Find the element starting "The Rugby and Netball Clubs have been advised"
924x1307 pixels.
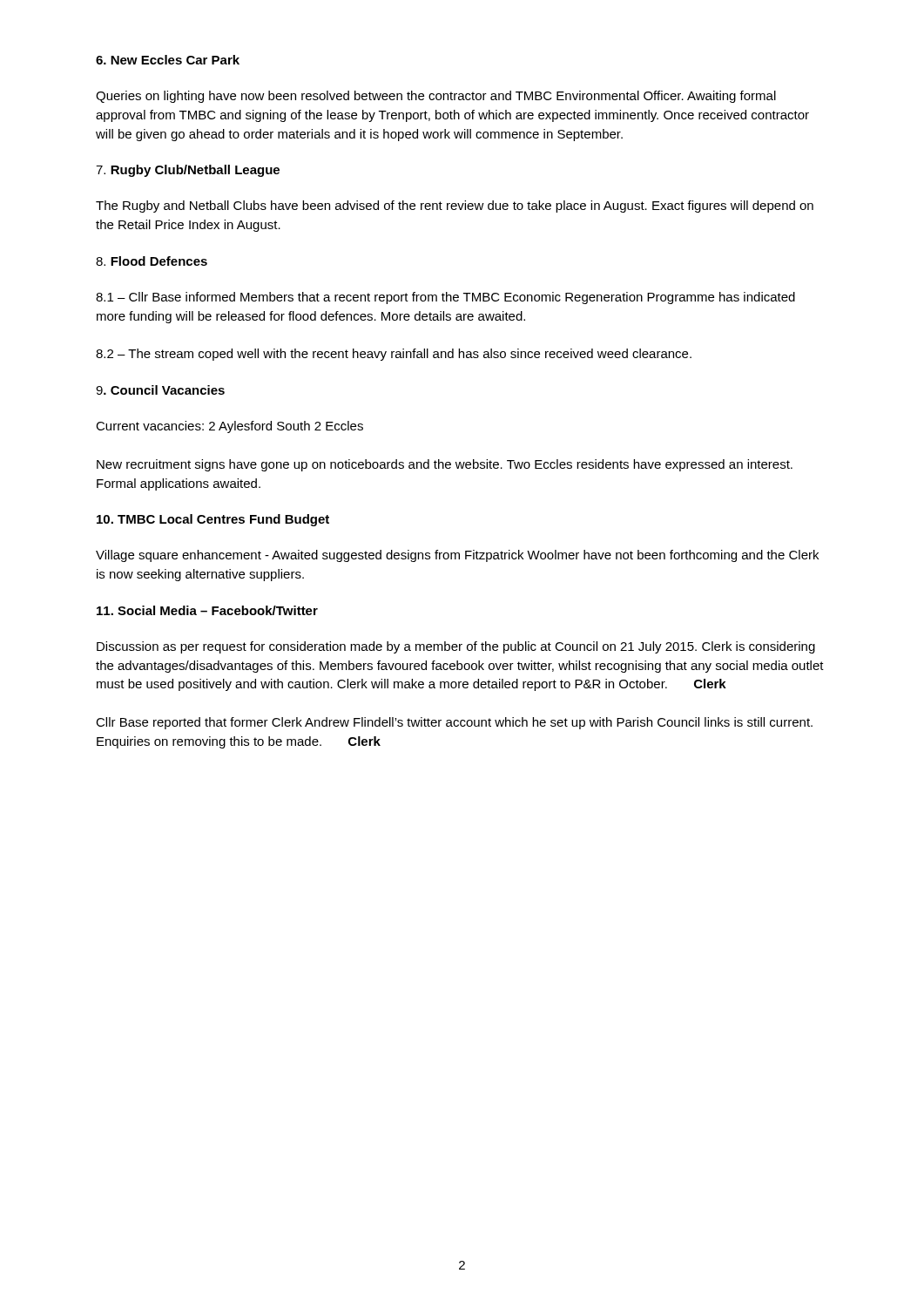(462, 215)
